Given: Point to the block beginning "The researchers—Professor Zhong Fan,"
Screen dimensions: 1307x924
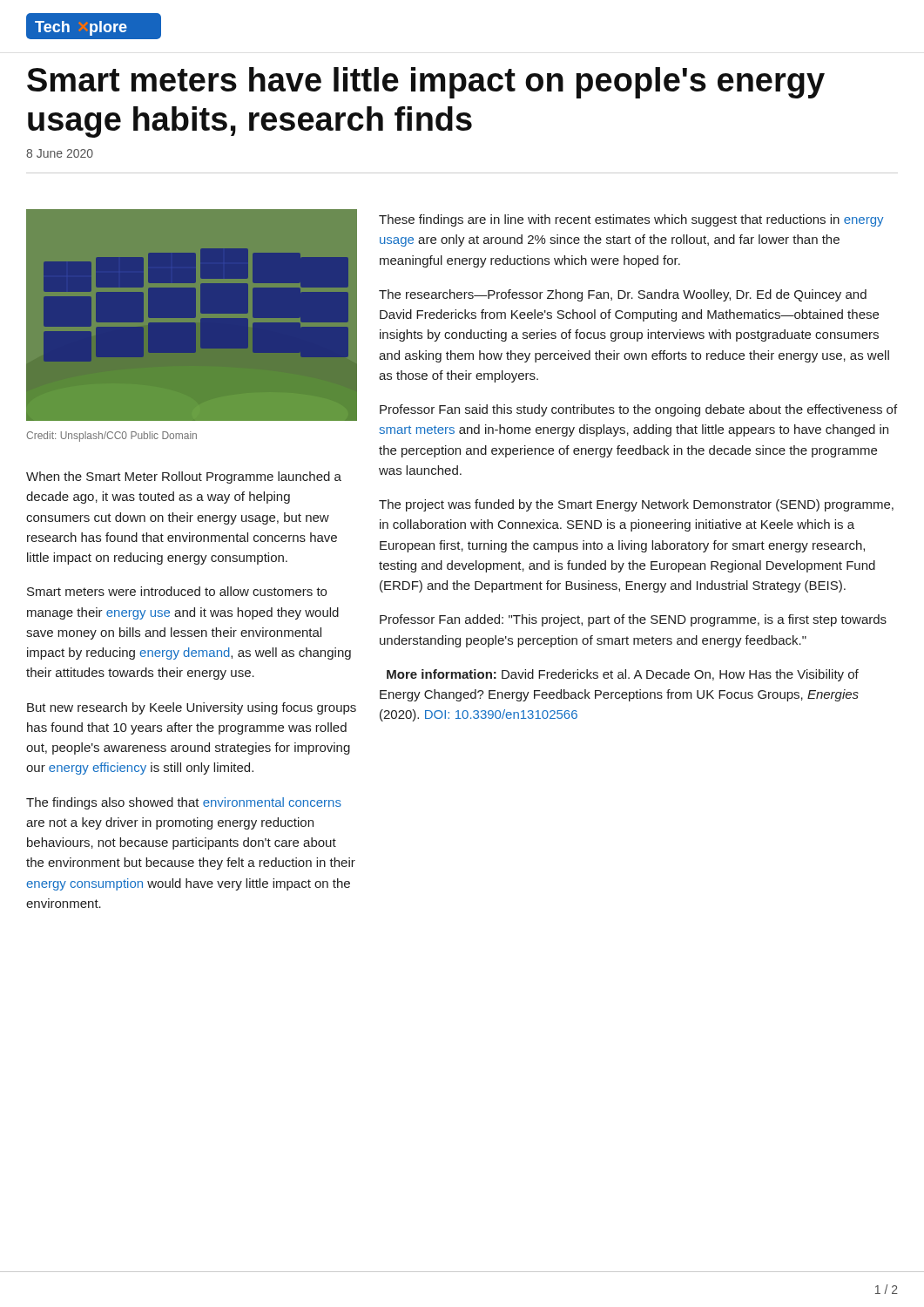Looking at the screenshot, I should click(638, 335).
